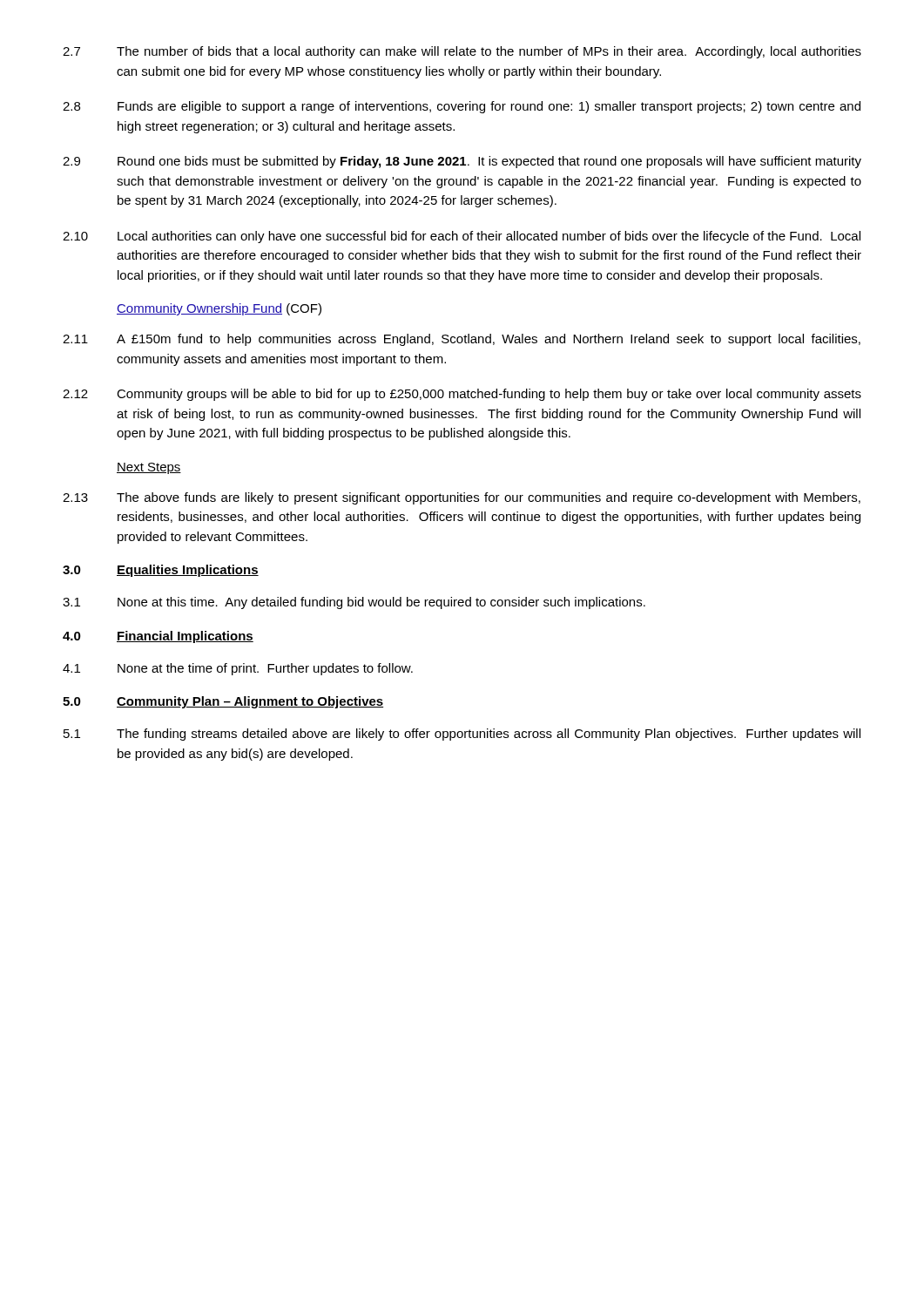Find the region starting "3.0 Equalities Implications"
The image size is (924, 1307).
click(x=161, y=571)
